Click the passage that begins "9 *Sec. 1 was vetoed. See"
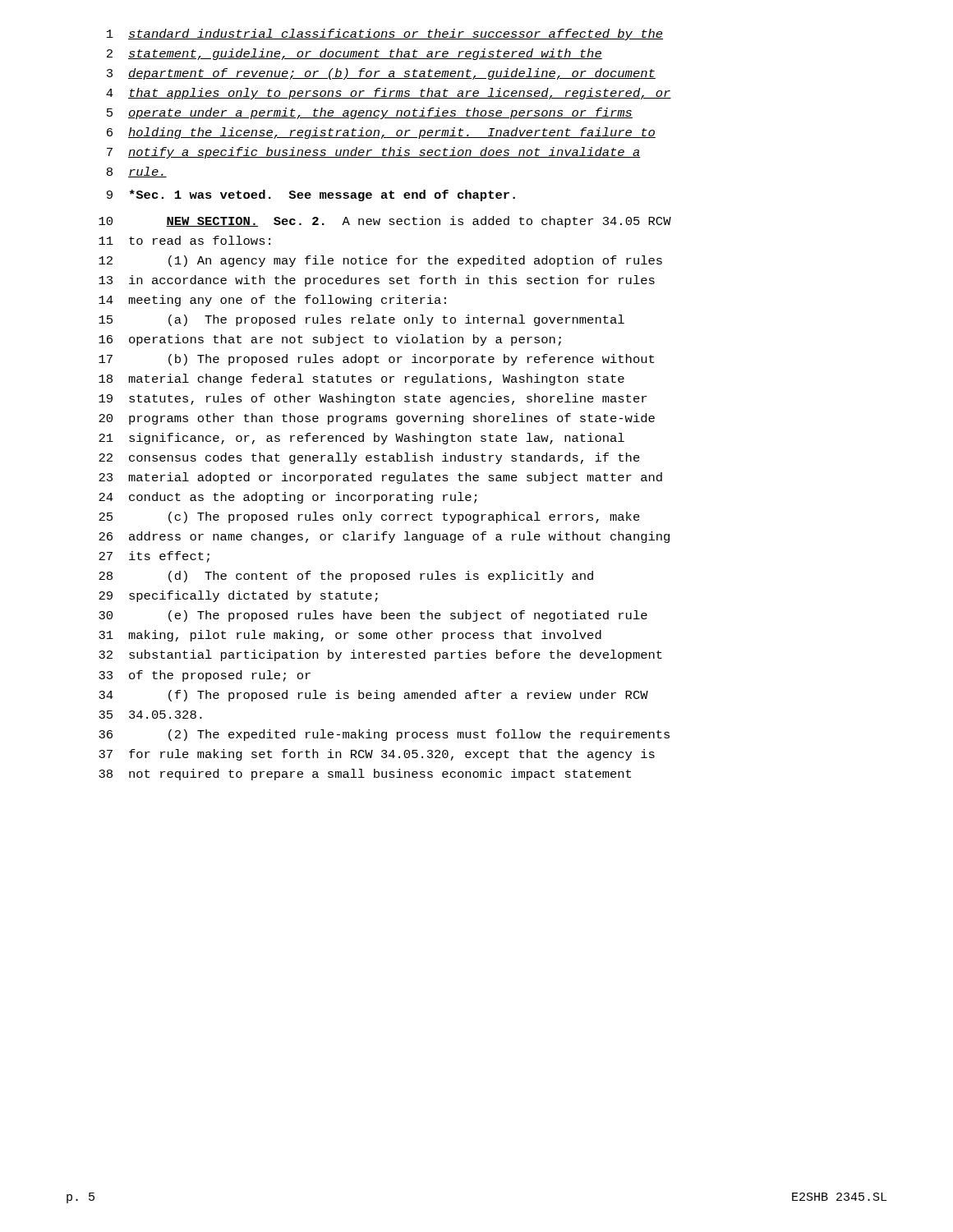 485,196
